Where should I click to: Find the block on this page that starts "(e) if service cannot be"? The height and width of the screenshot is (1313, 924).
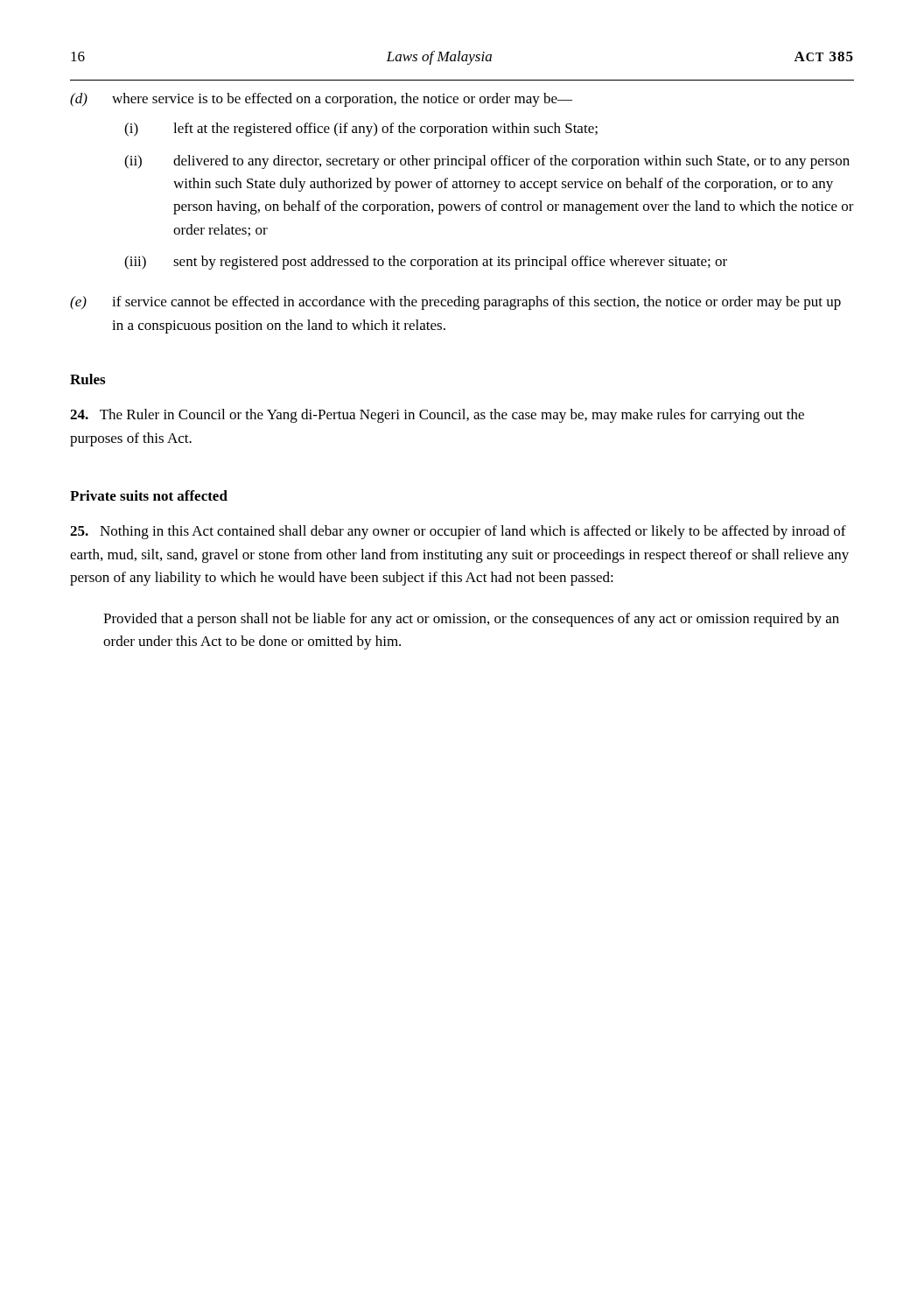[462, 314]
